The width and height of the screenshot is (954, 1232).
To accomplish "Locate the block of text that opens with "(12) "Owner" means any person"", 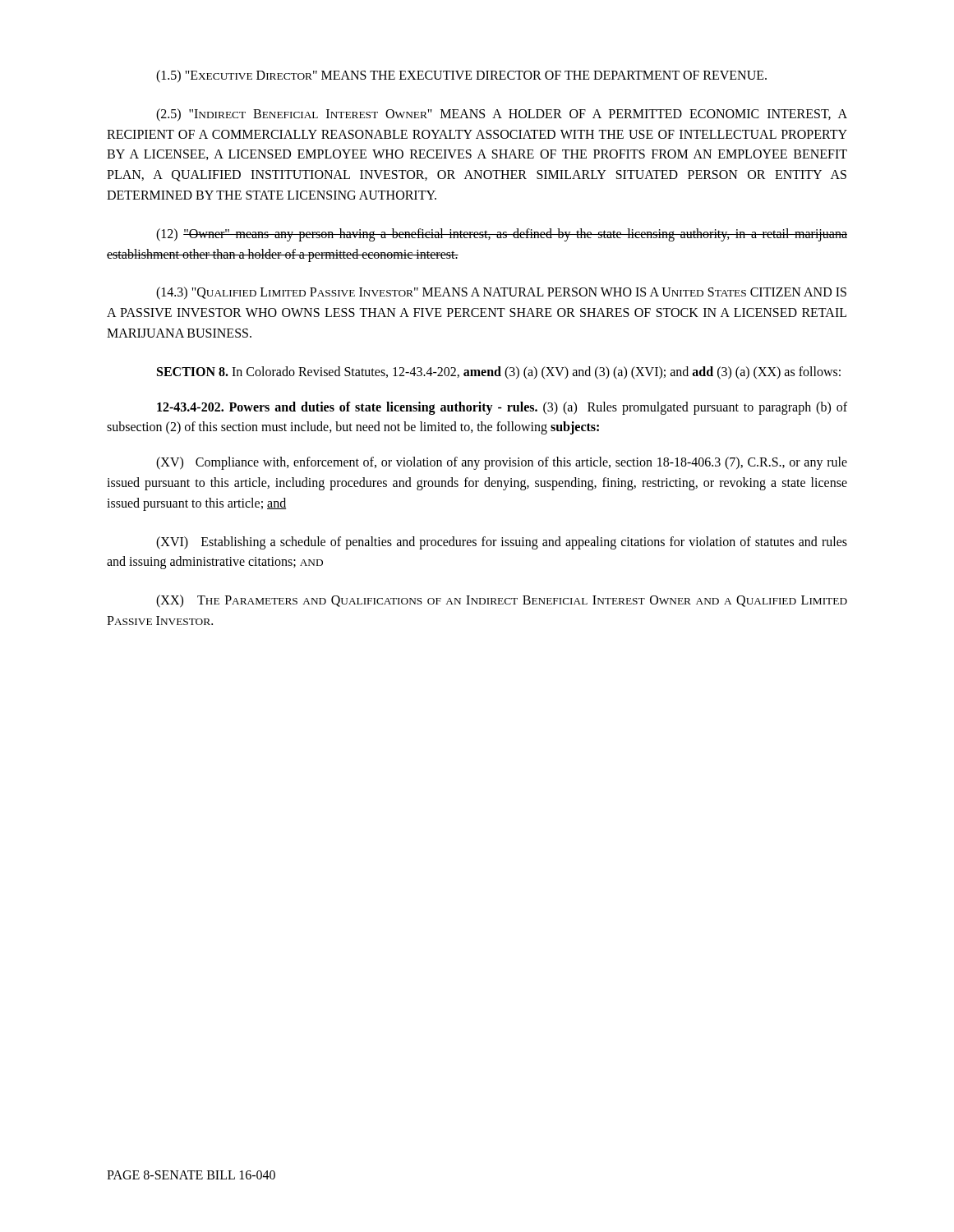I will (477, 244).
